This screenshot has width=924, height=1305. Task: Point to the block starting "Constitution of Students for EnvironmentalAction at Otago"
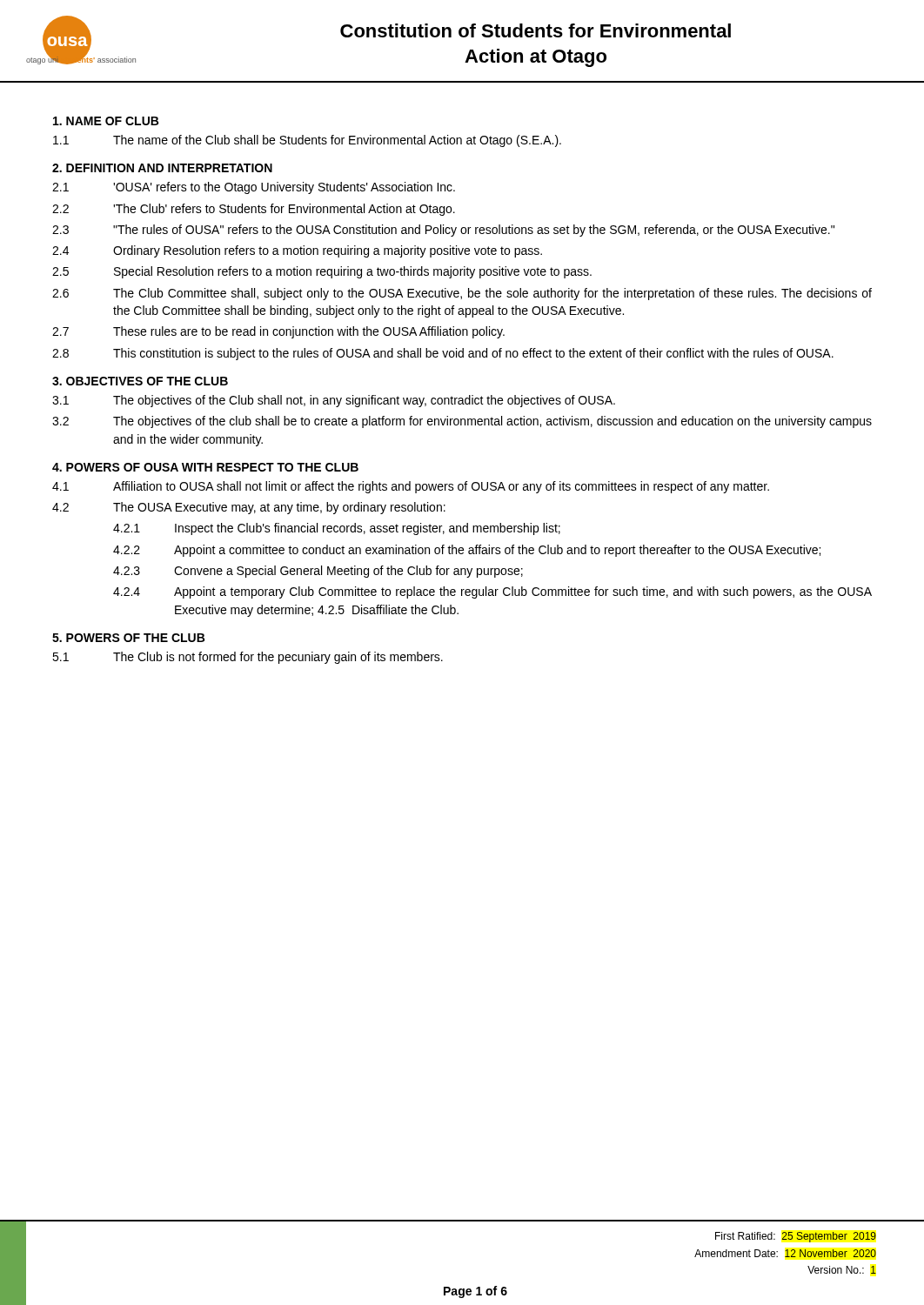coord(536,44)
